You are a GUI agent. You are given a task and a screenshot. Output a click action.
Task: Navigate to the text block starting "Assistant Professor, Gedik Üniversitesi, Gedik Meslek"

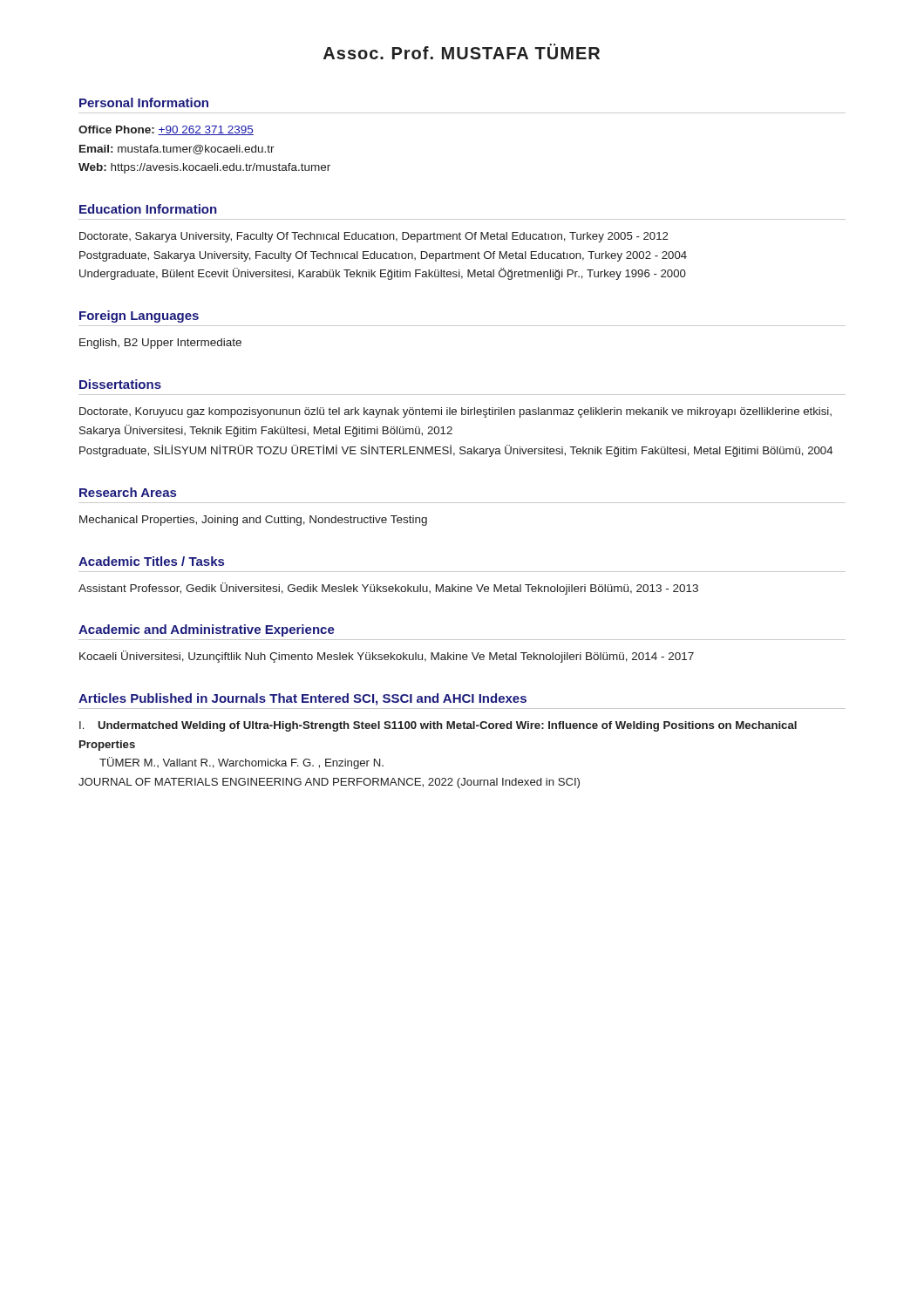[x=389, y=588]
